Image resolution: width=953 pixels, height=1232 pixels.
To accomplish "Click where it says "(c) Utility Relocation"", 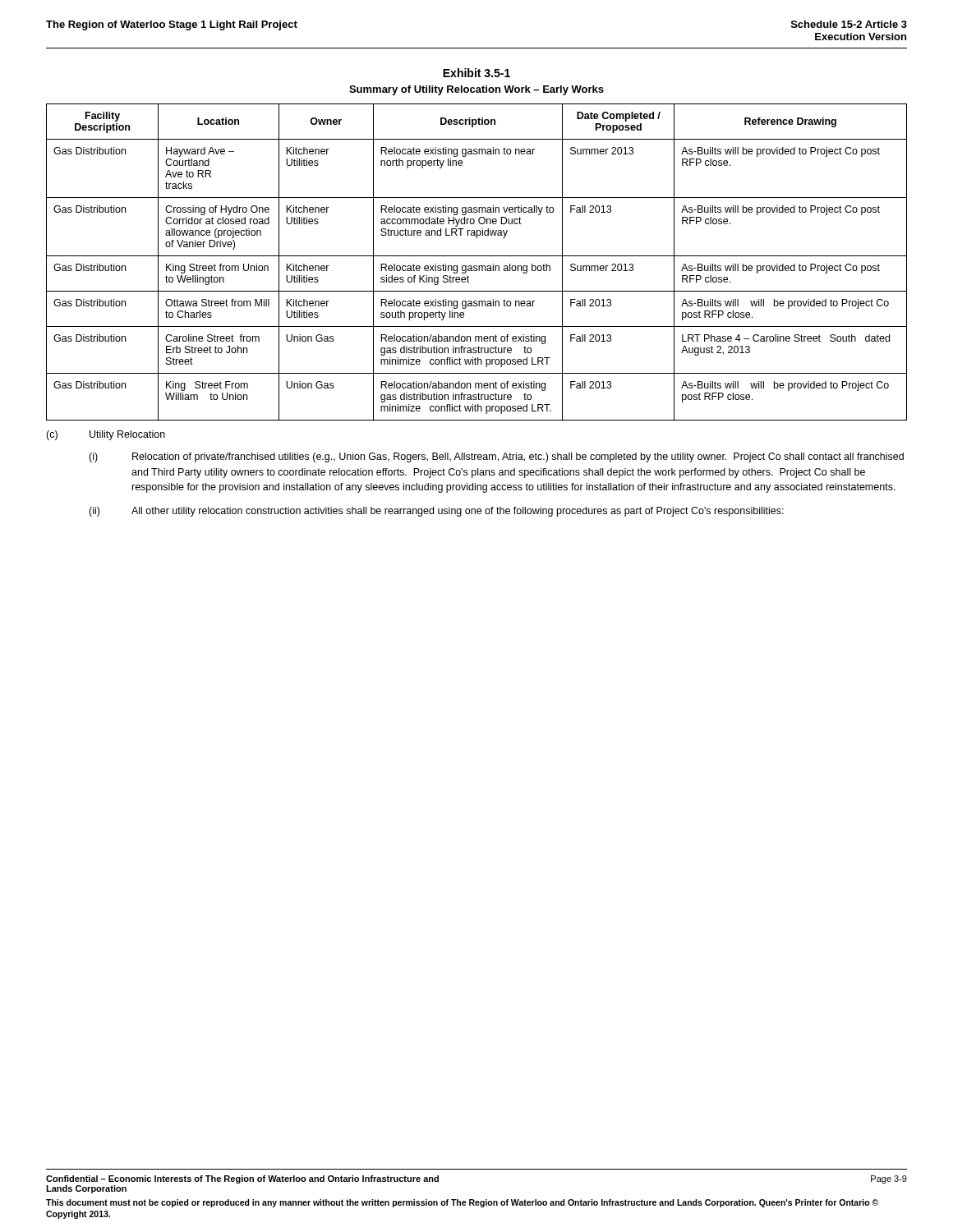I will pyautogui.click(x=106, y=435).
